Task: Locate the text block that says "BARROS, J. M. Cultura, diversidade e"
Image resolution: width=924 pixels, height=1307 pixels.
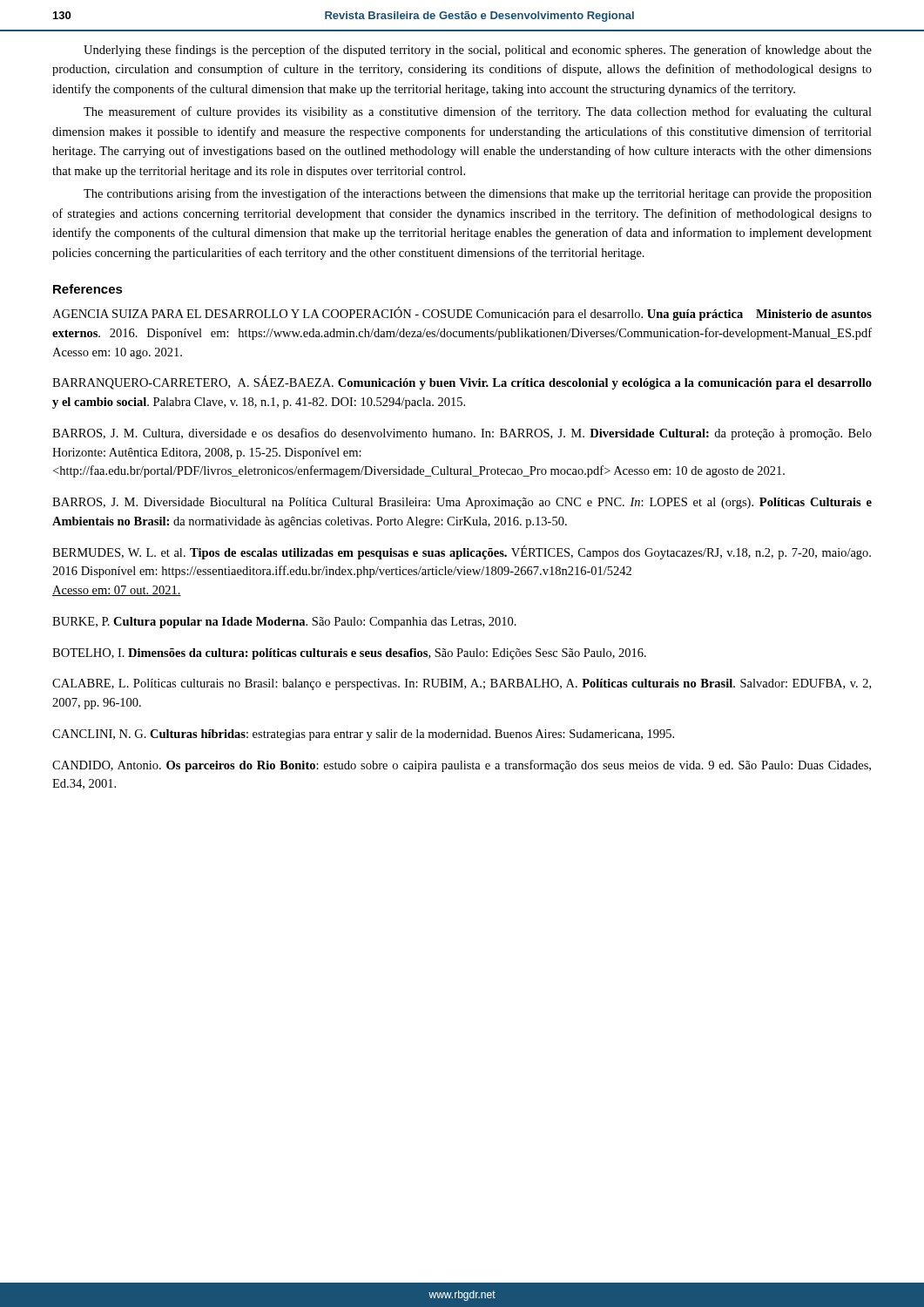Action: [462, 434]
